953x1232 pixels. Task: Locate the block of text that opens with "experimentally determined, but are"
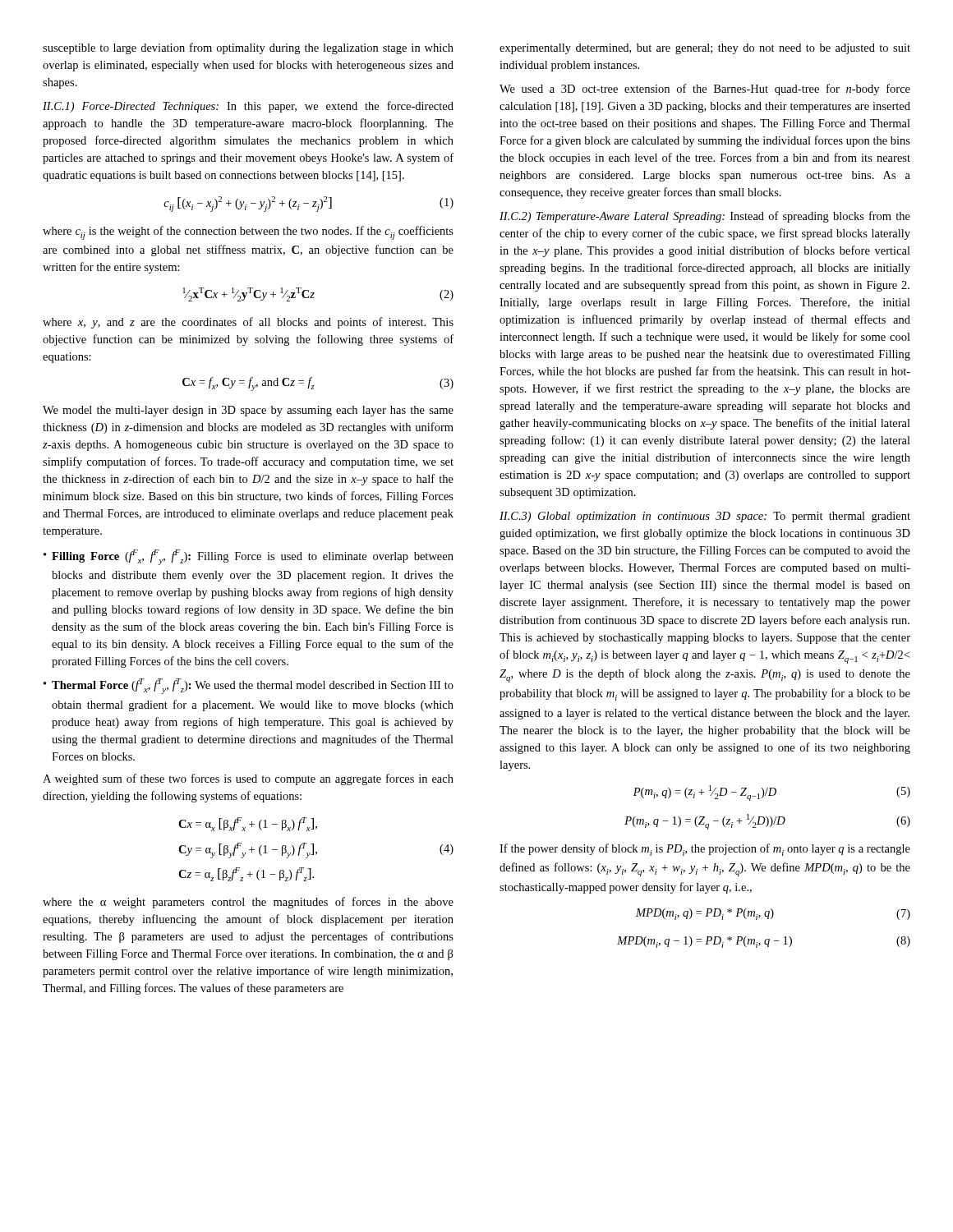click(705, 406)
